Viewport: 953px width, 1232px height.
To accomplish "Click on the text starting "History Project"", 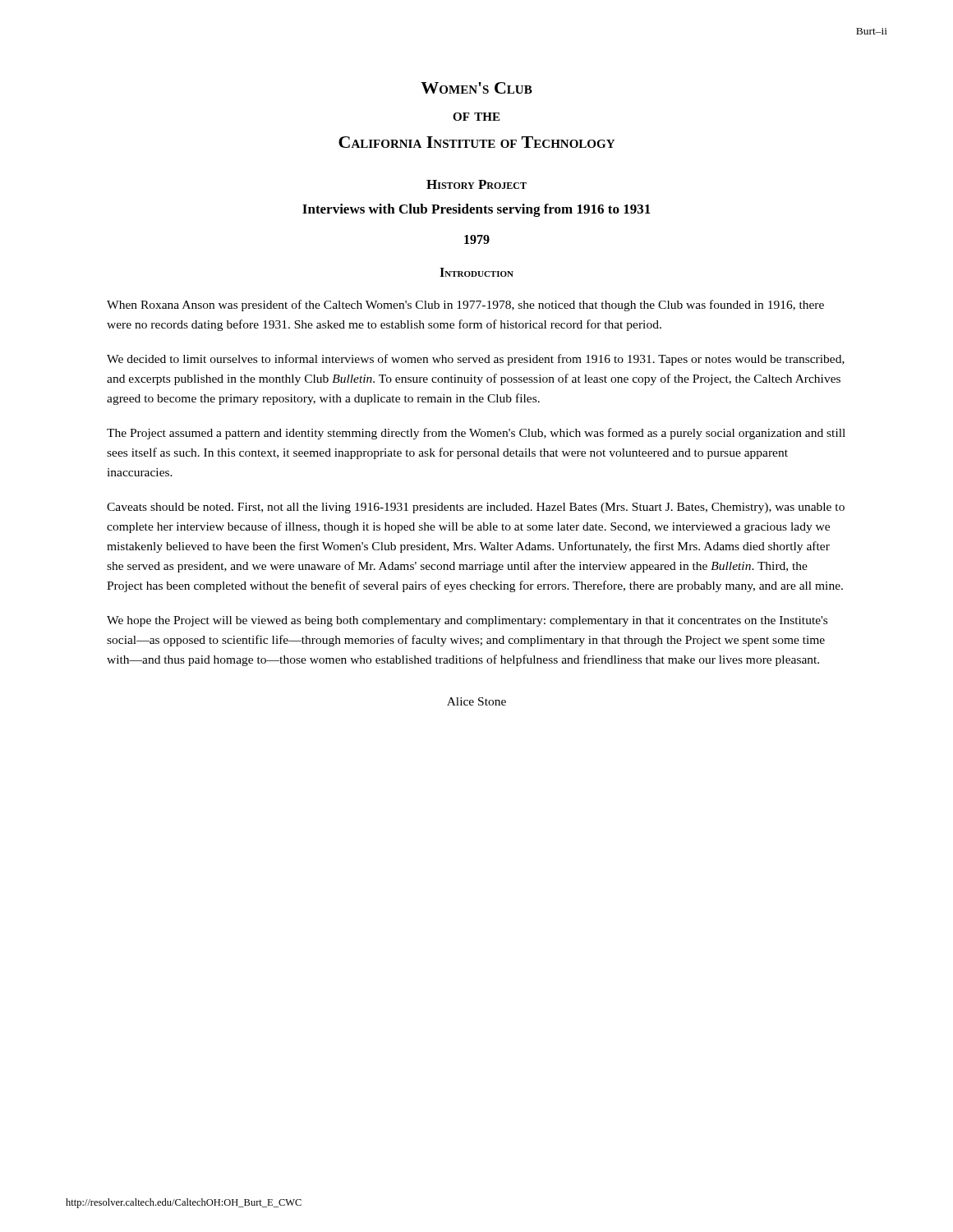I will (x=476, y=184).
